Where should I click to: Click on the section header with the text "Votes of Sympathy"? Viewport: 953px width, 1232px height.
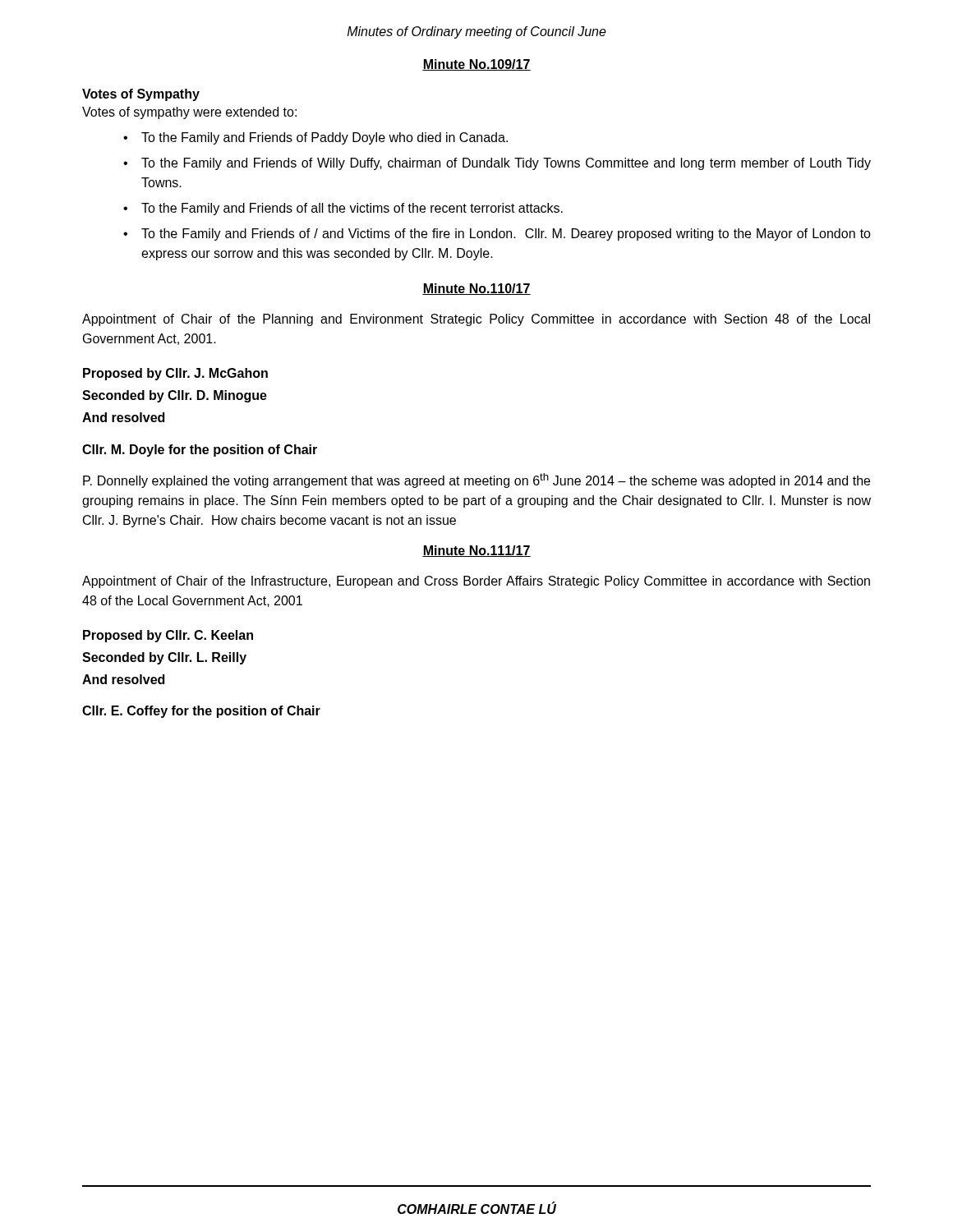tap(141, 94)
